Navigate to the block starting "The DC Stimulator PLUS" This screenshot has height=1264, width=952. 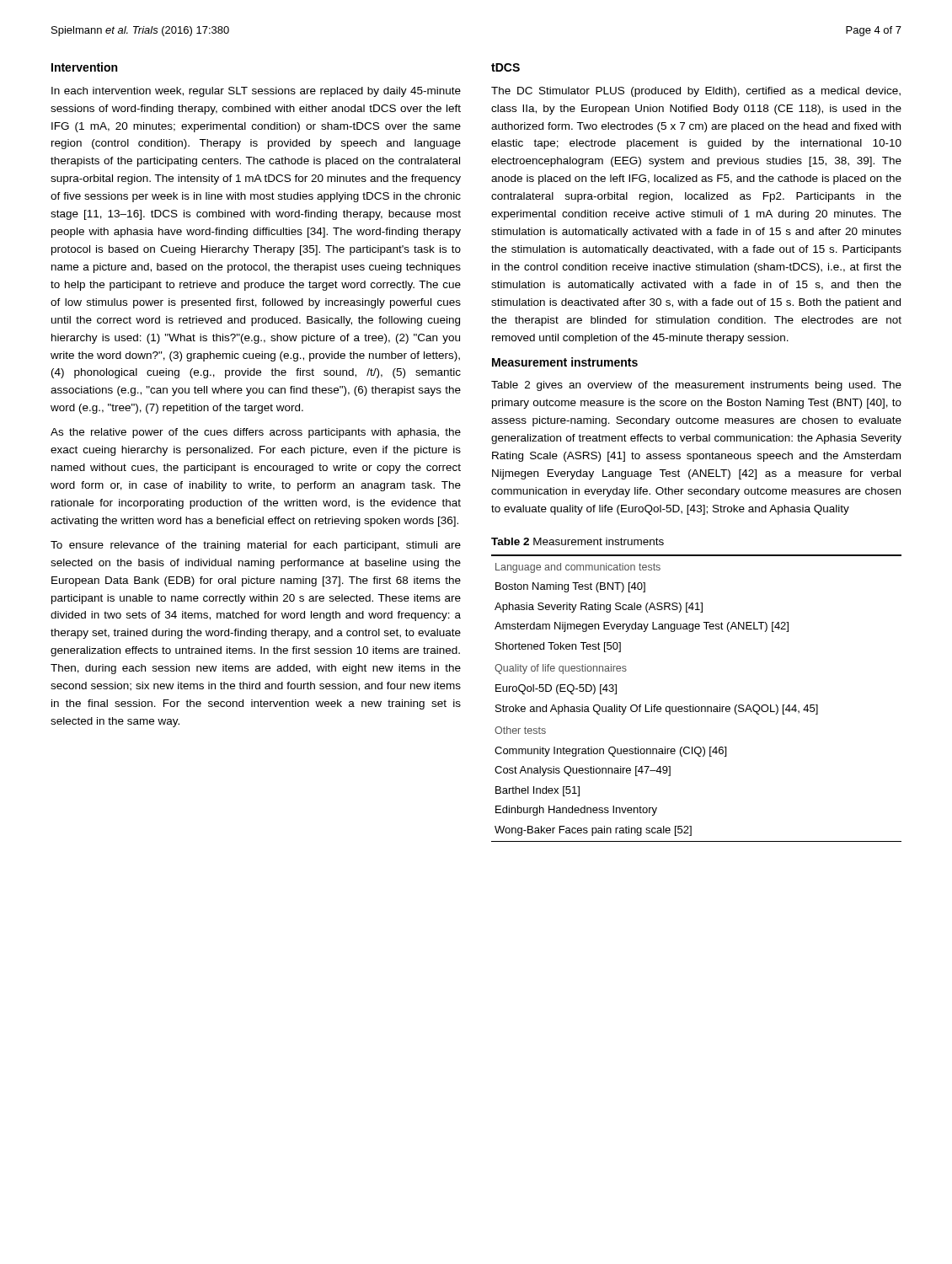(696, 215)
